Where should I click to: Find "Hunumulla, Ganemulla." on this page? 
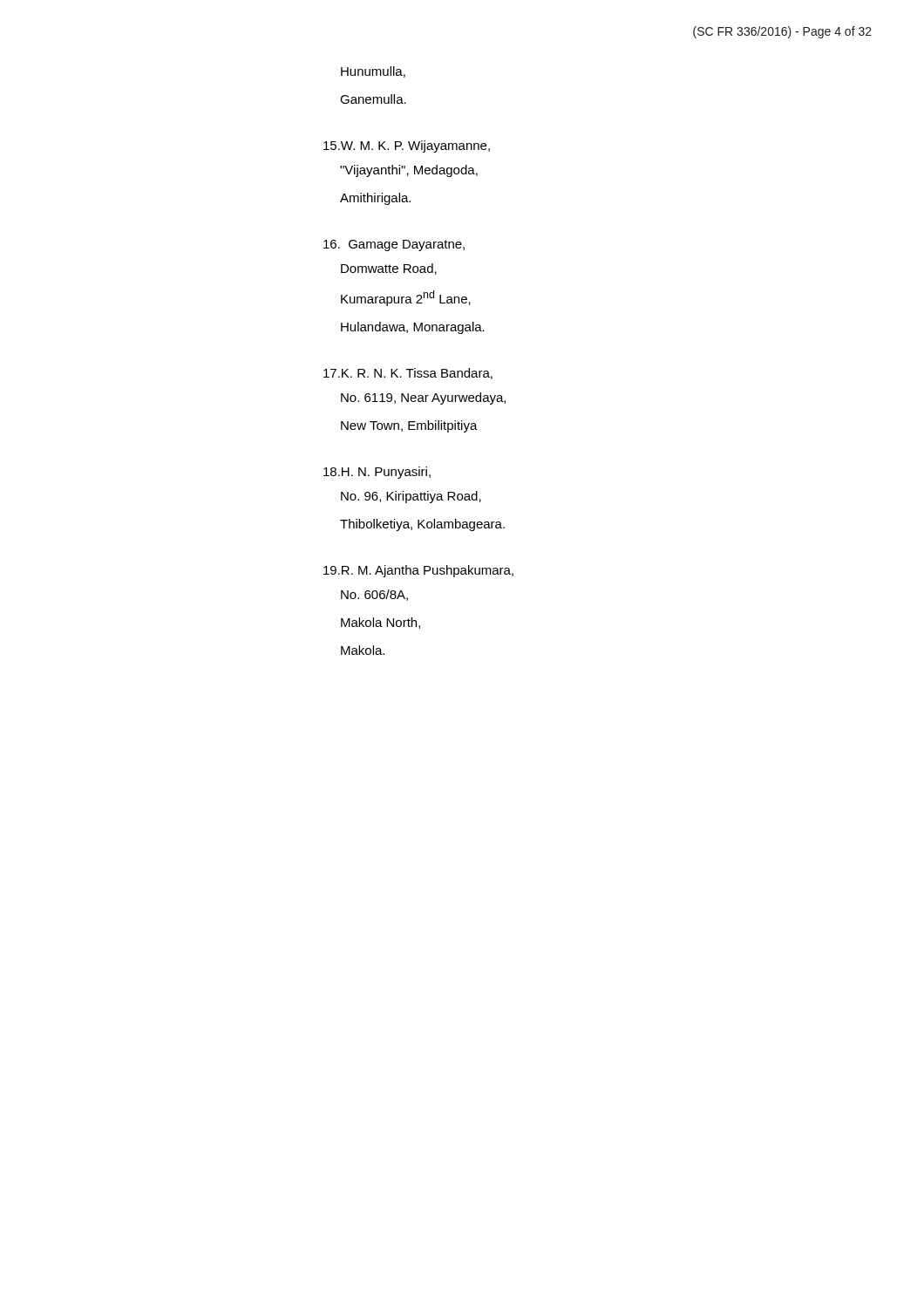[373, 72]
